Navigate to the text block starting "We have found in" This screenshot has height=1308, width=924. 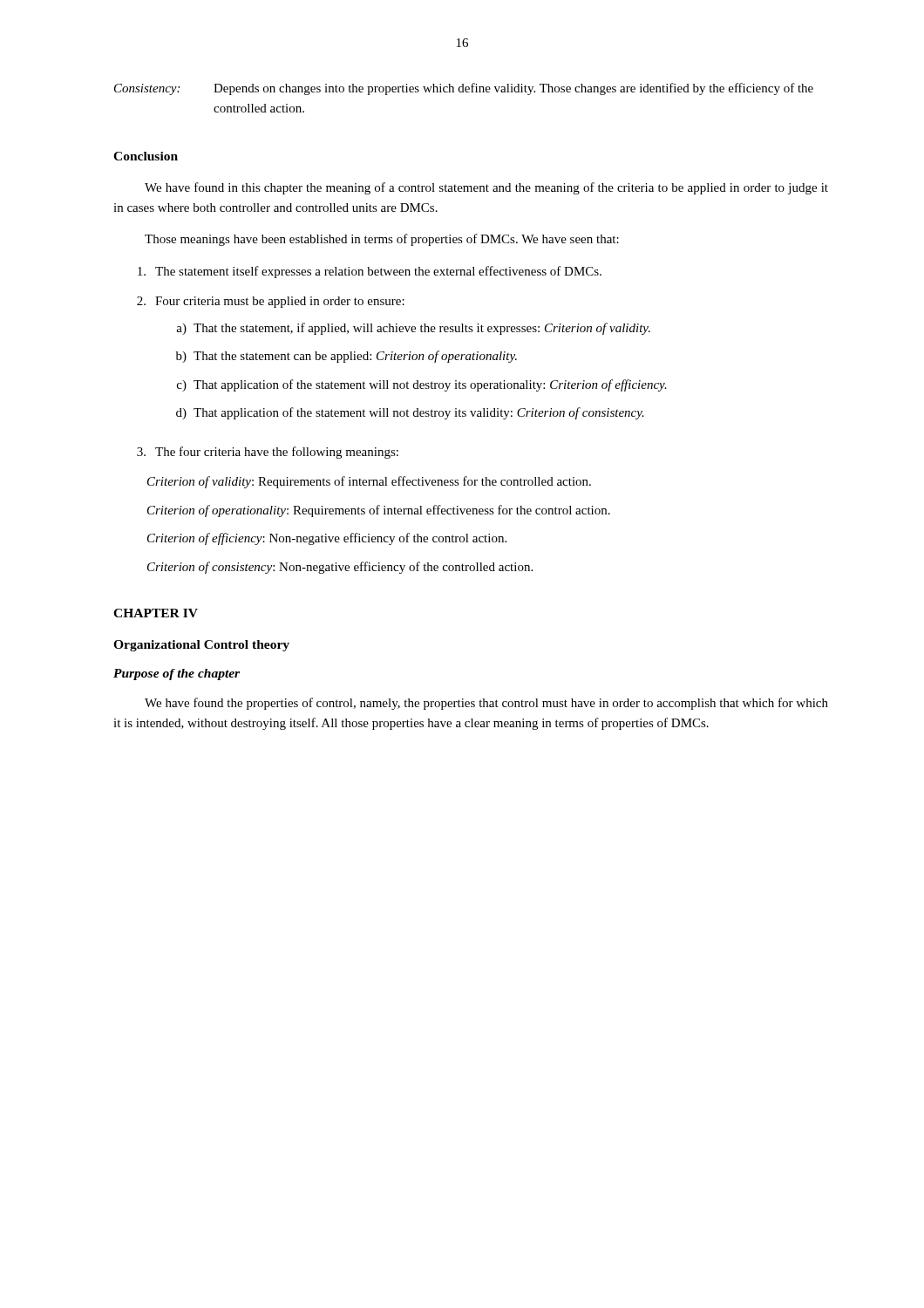[471, 198]
